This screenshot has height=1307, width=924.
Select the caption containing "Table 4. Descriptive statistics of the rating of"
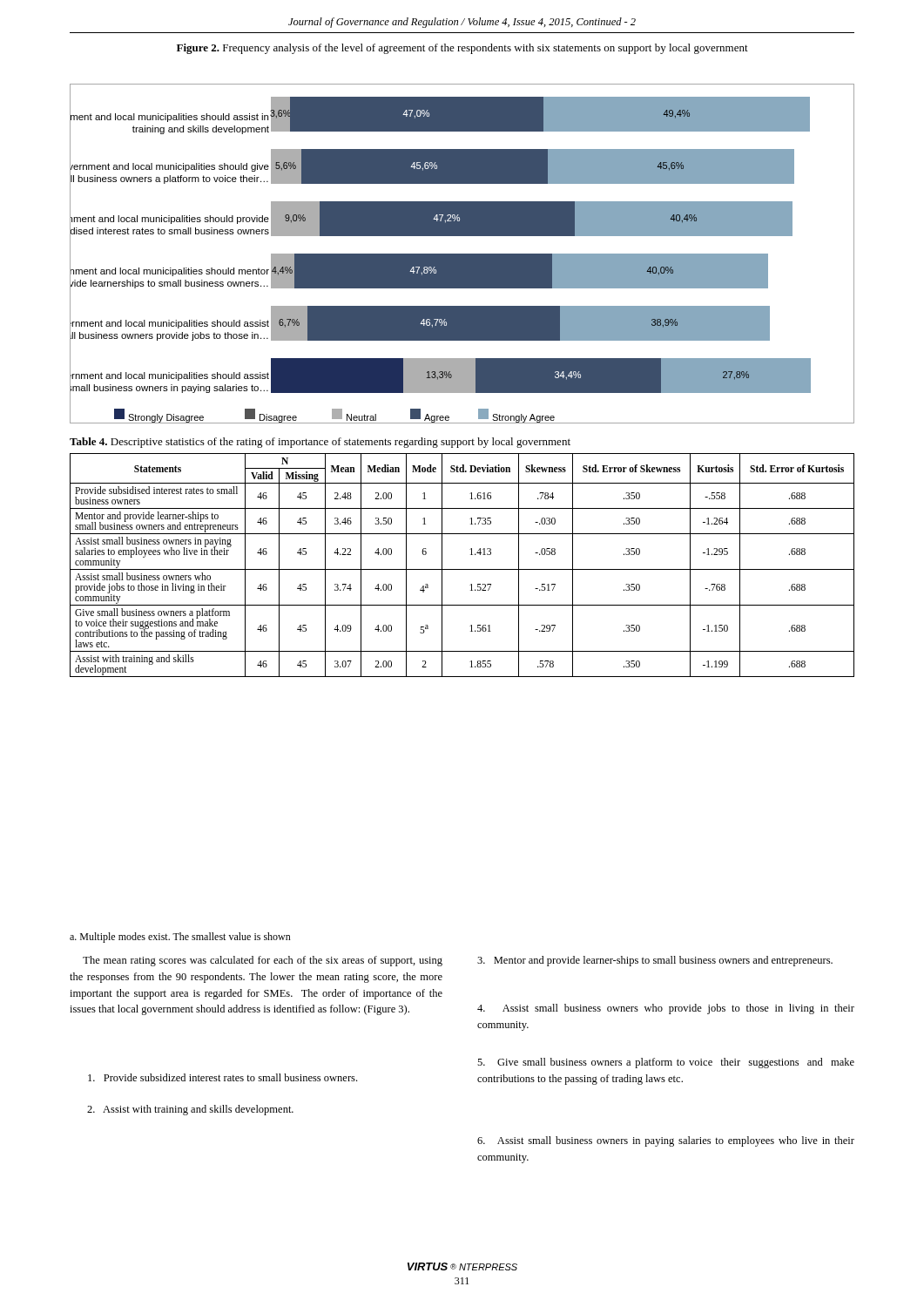[320, 441]
